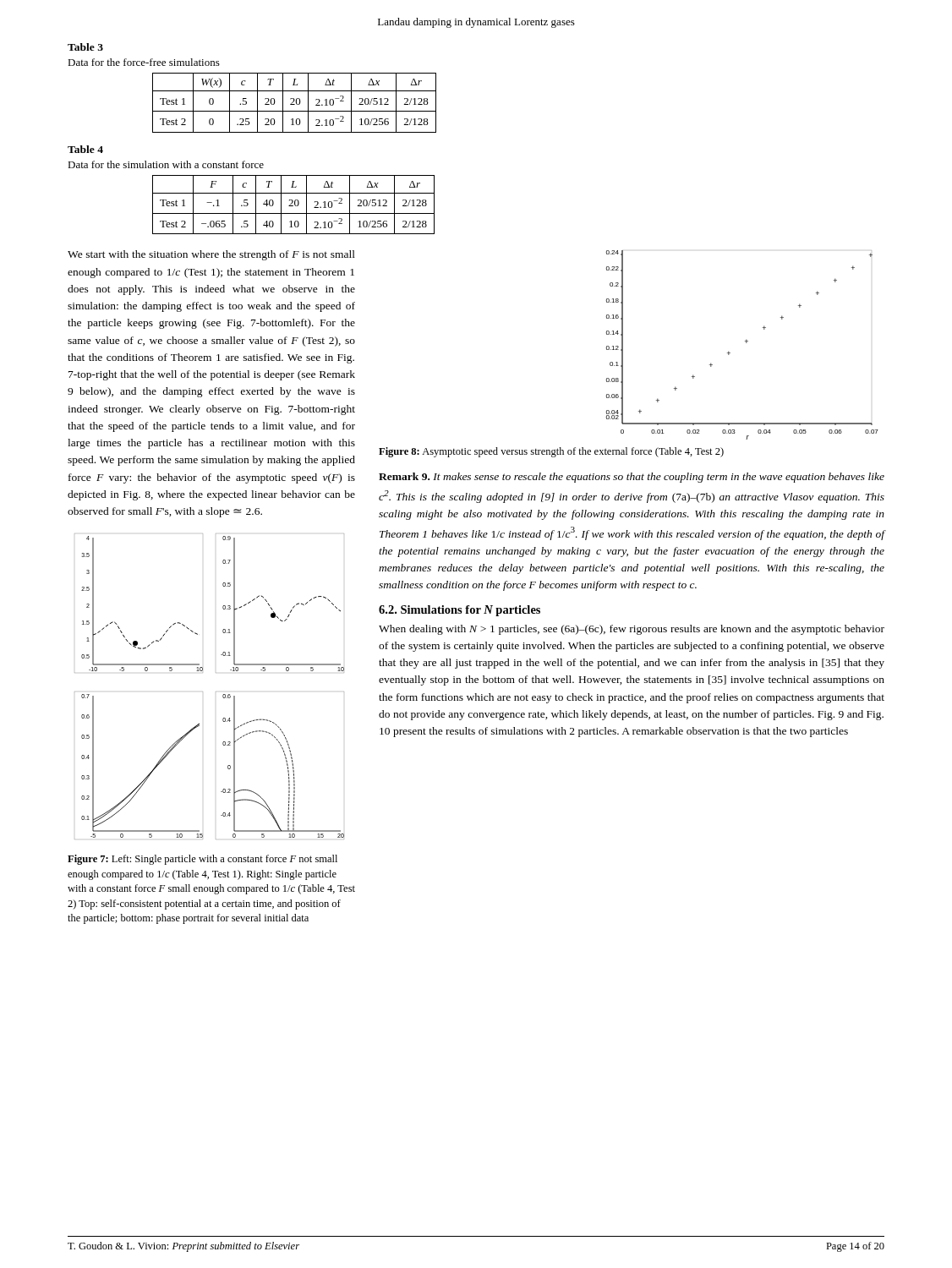Where is the passage that starts "We start with the situation where the"?
The height and width of the screenshot is (1268, 952).
click(211, 383)
